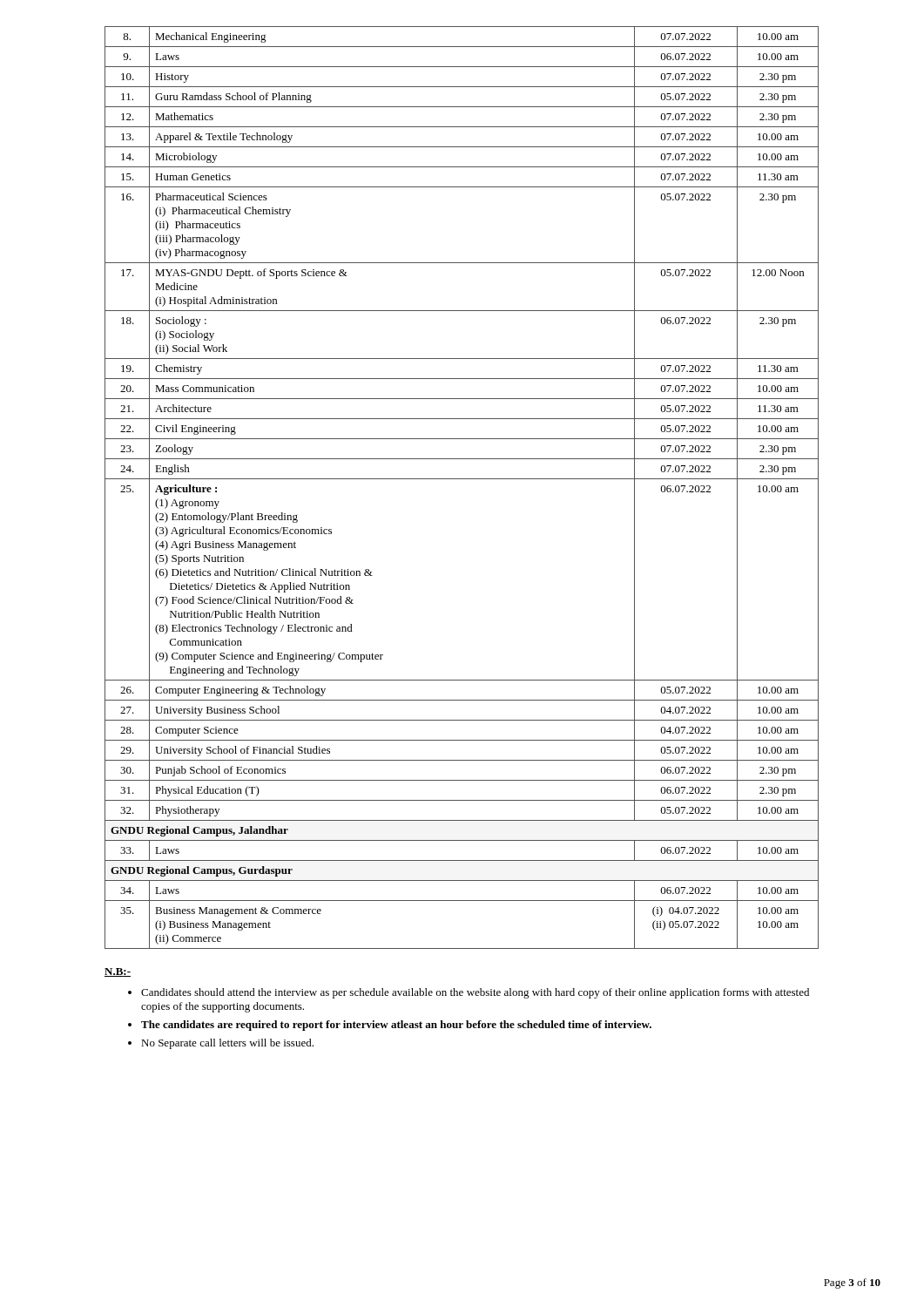The image size is (924, 1307).
Task: Click on the region starting "The candidates are required"
Action: click(396, 1024)
